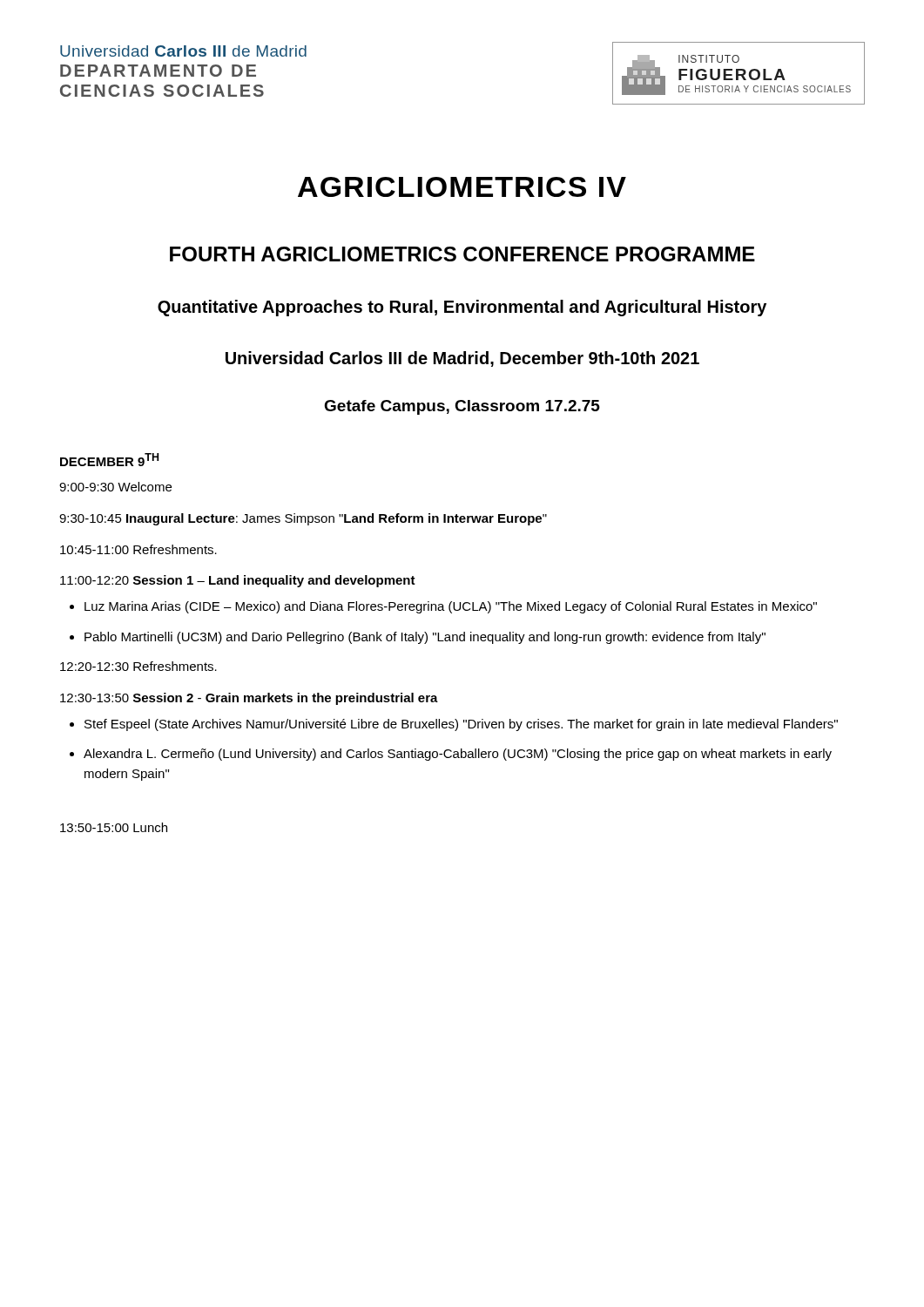This screenshot has width=924, height=1307.
Task: Select the text block that reads "11:00-12:20 Session 1 –"
Action: [238, 581]
